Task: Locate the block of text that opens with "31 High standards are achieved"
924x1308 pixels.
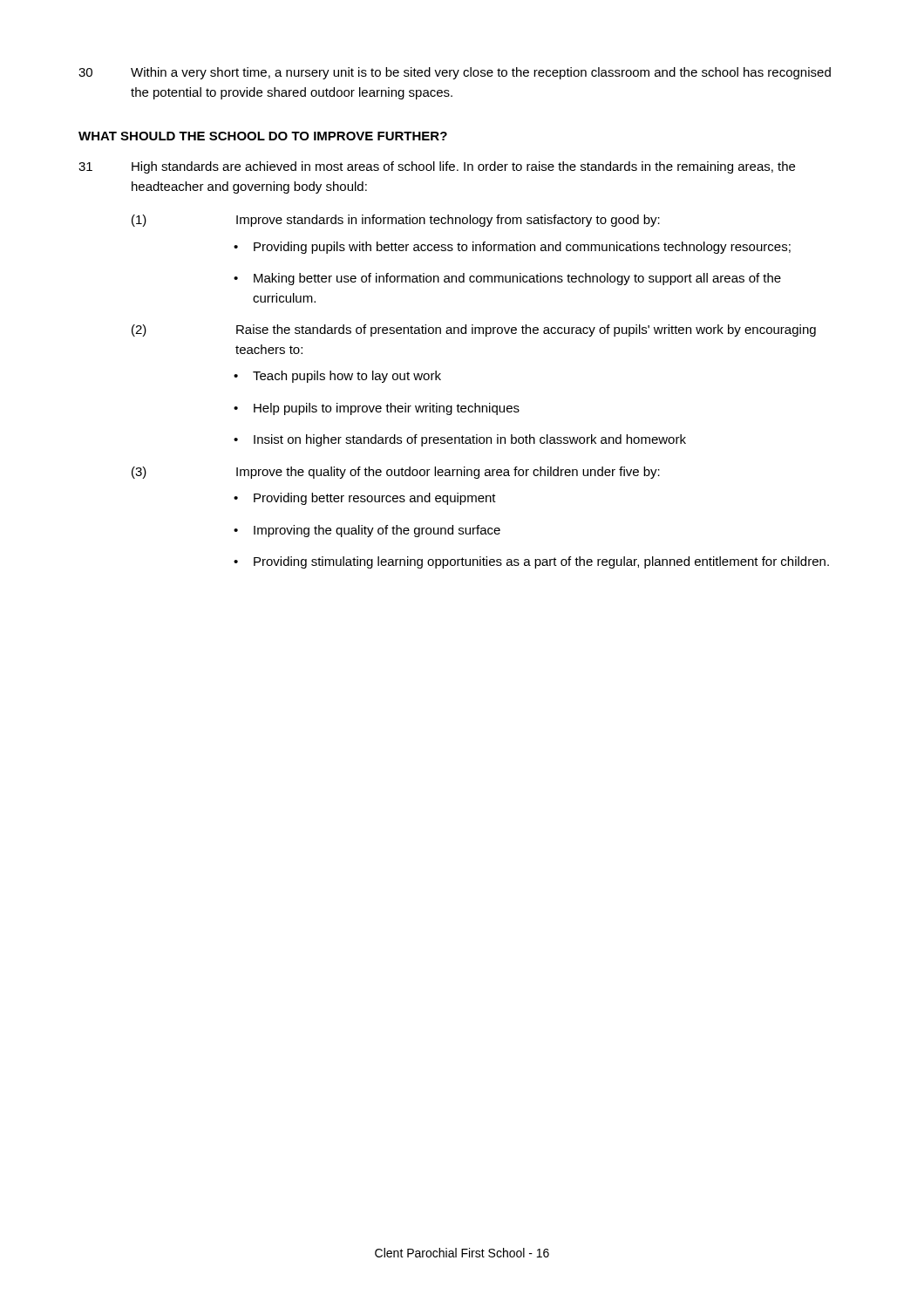Action: (462, 177)
